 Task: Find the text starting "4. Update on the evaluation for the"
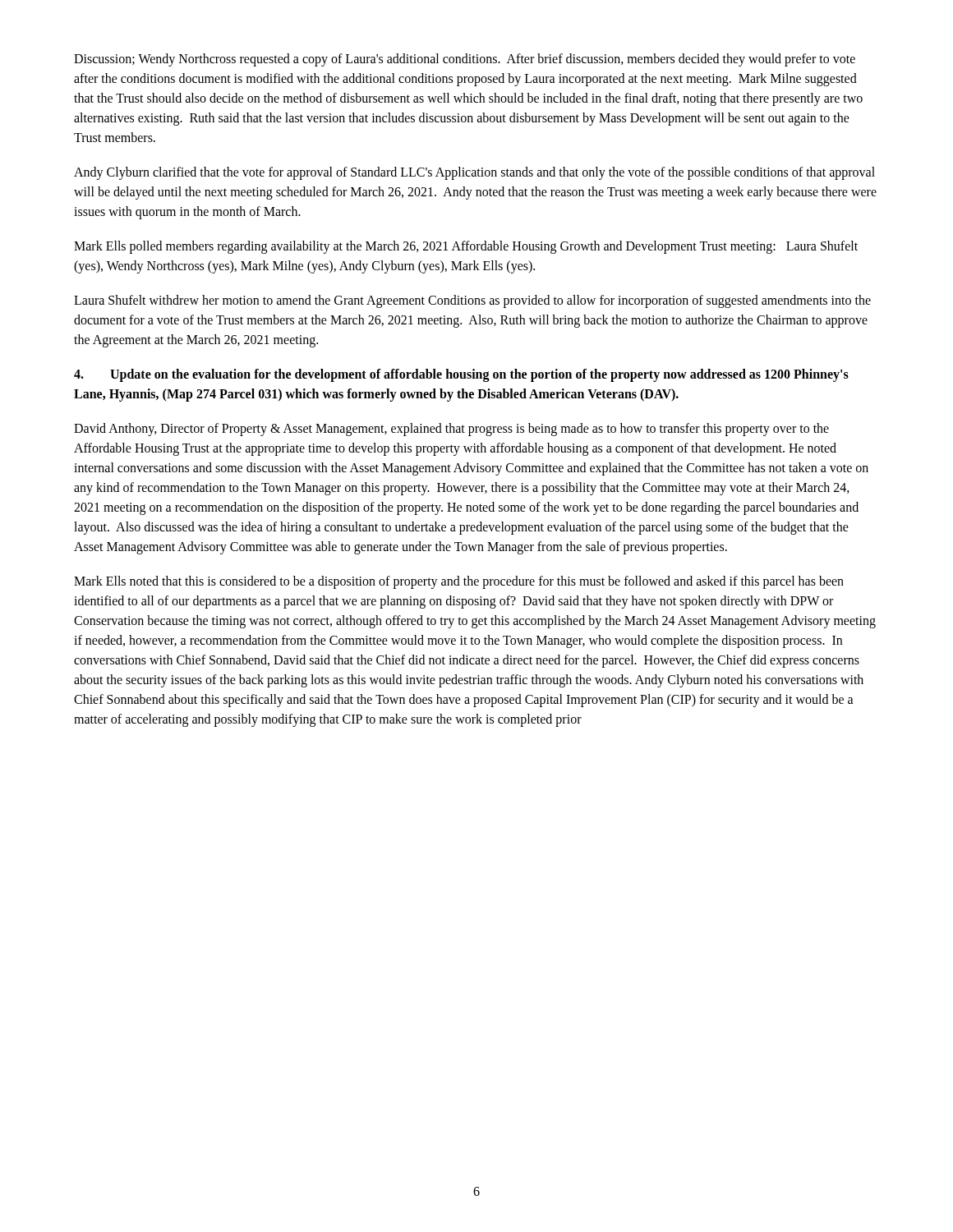point(461,384)
